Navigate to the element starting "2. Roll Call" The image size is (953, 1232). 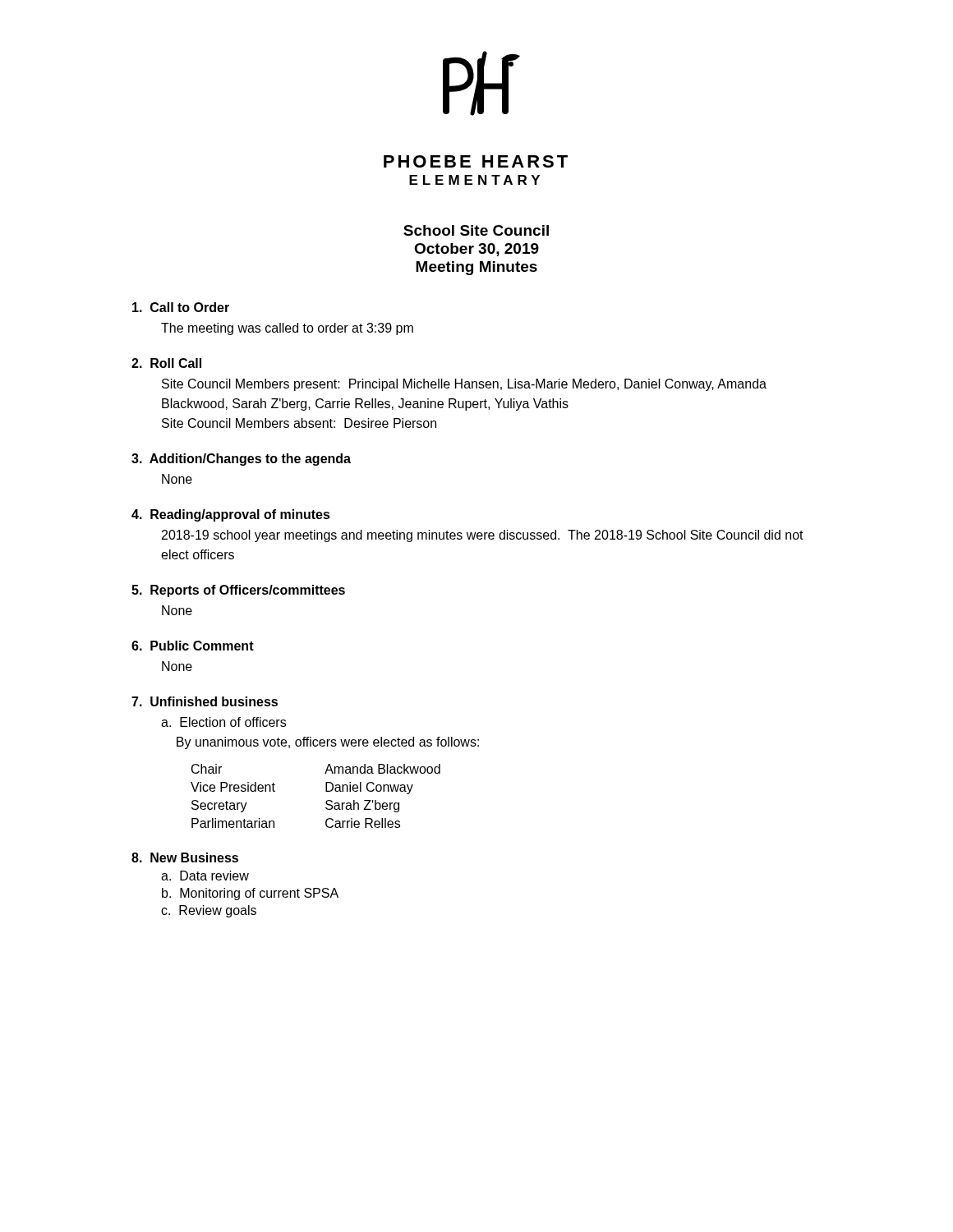point(167,363)
